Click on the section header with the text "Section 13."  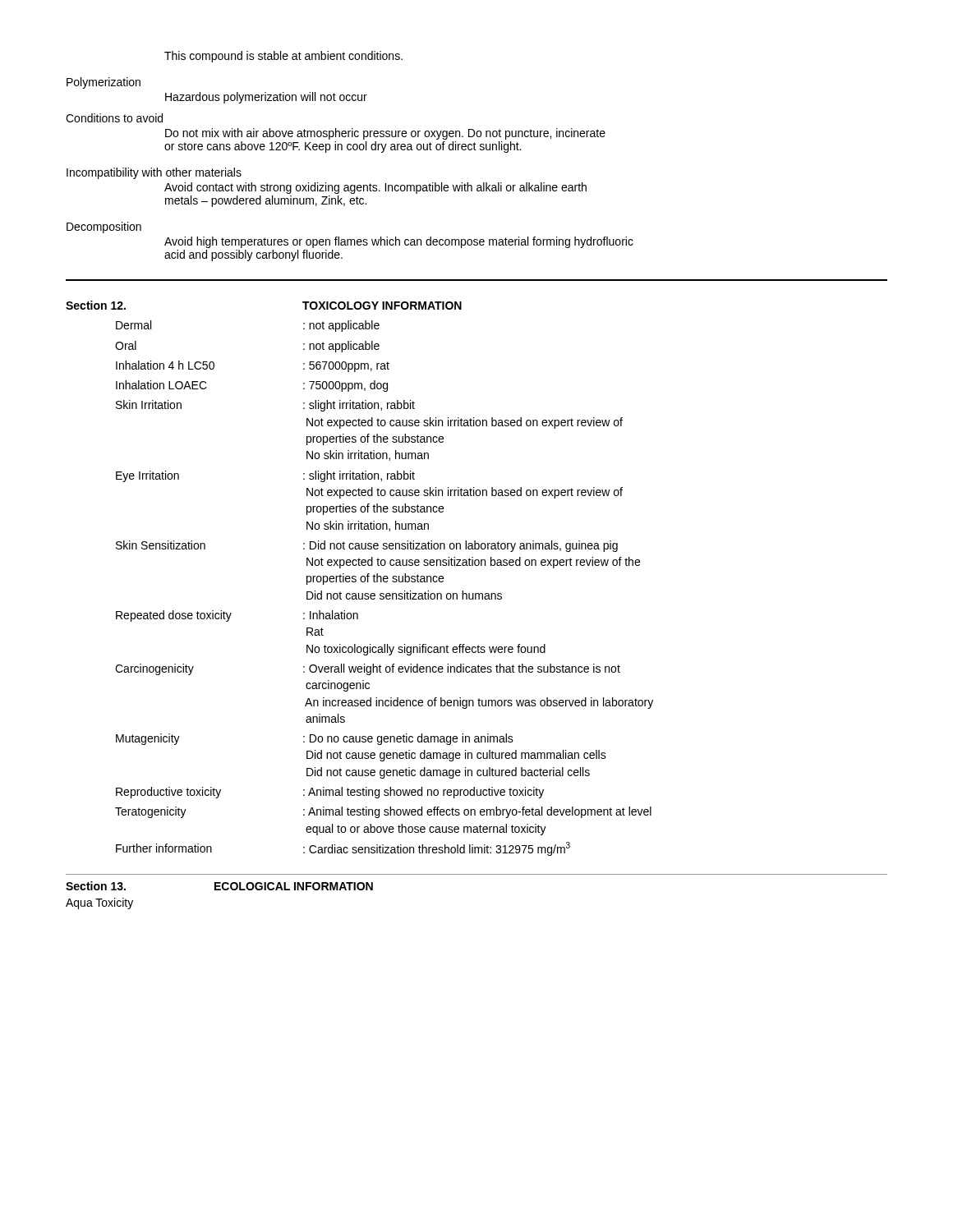pyautogui.click(x=96, y=886)
